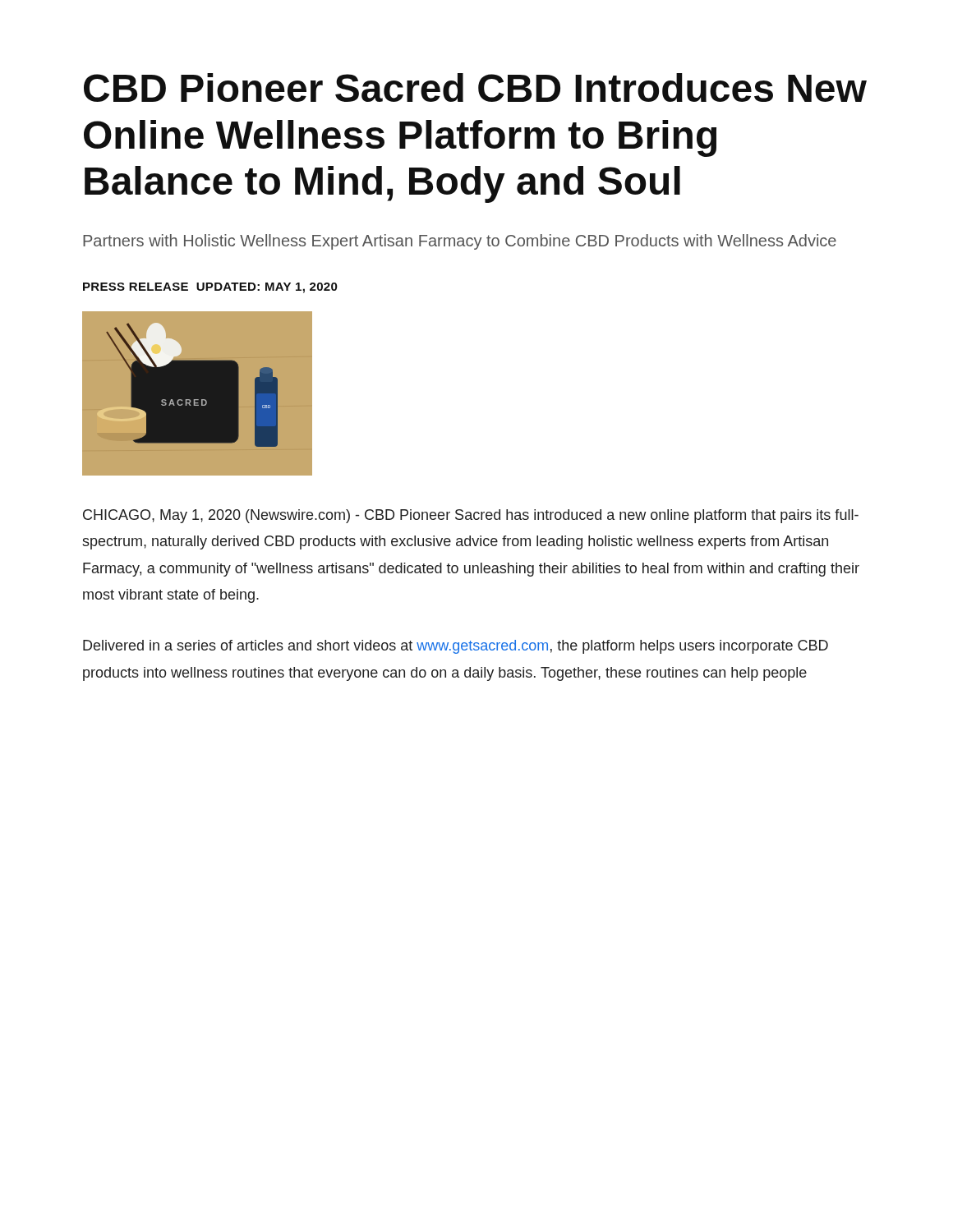Click the title that begins "CBD Pioneer Sacred CBD Introduces New"
The height and width of the screenshot is (1232, 953).
[476, 135]
